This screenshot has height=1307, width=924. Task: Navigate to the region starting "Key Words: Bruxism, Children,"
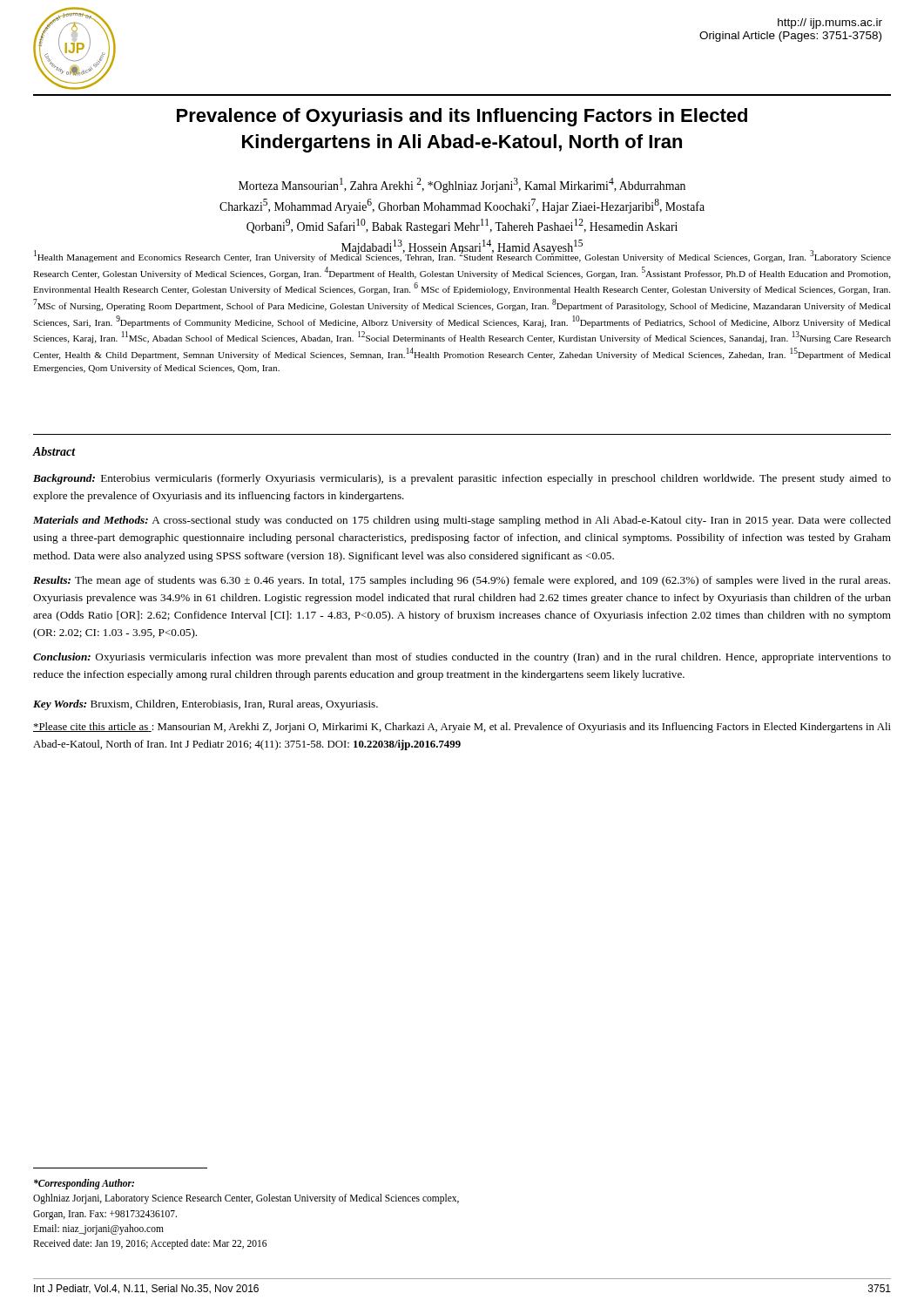click(206, 704)
